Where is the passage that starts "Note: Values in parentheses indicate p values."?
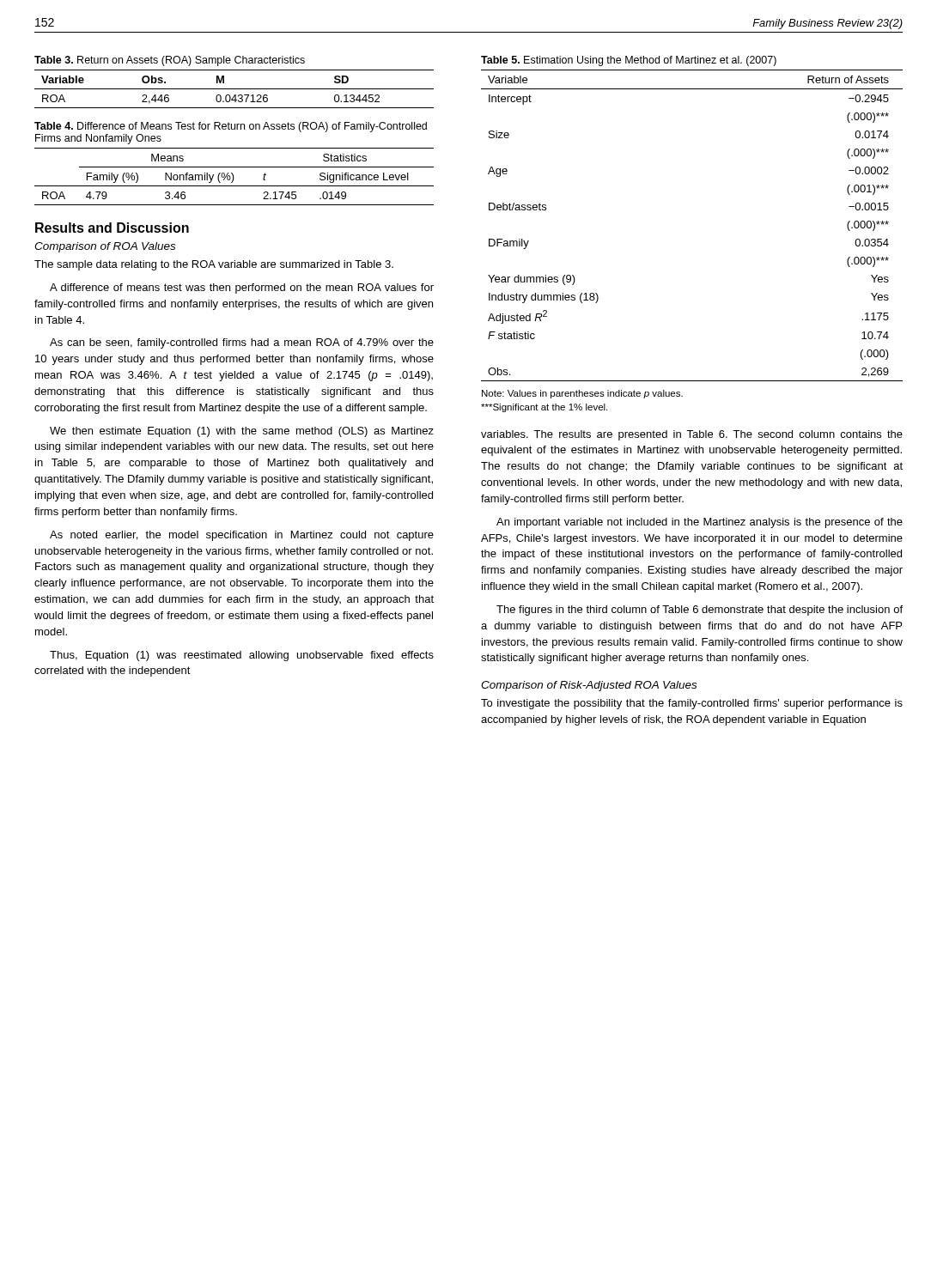This screenshot has height=1288, width=937. 582,401
